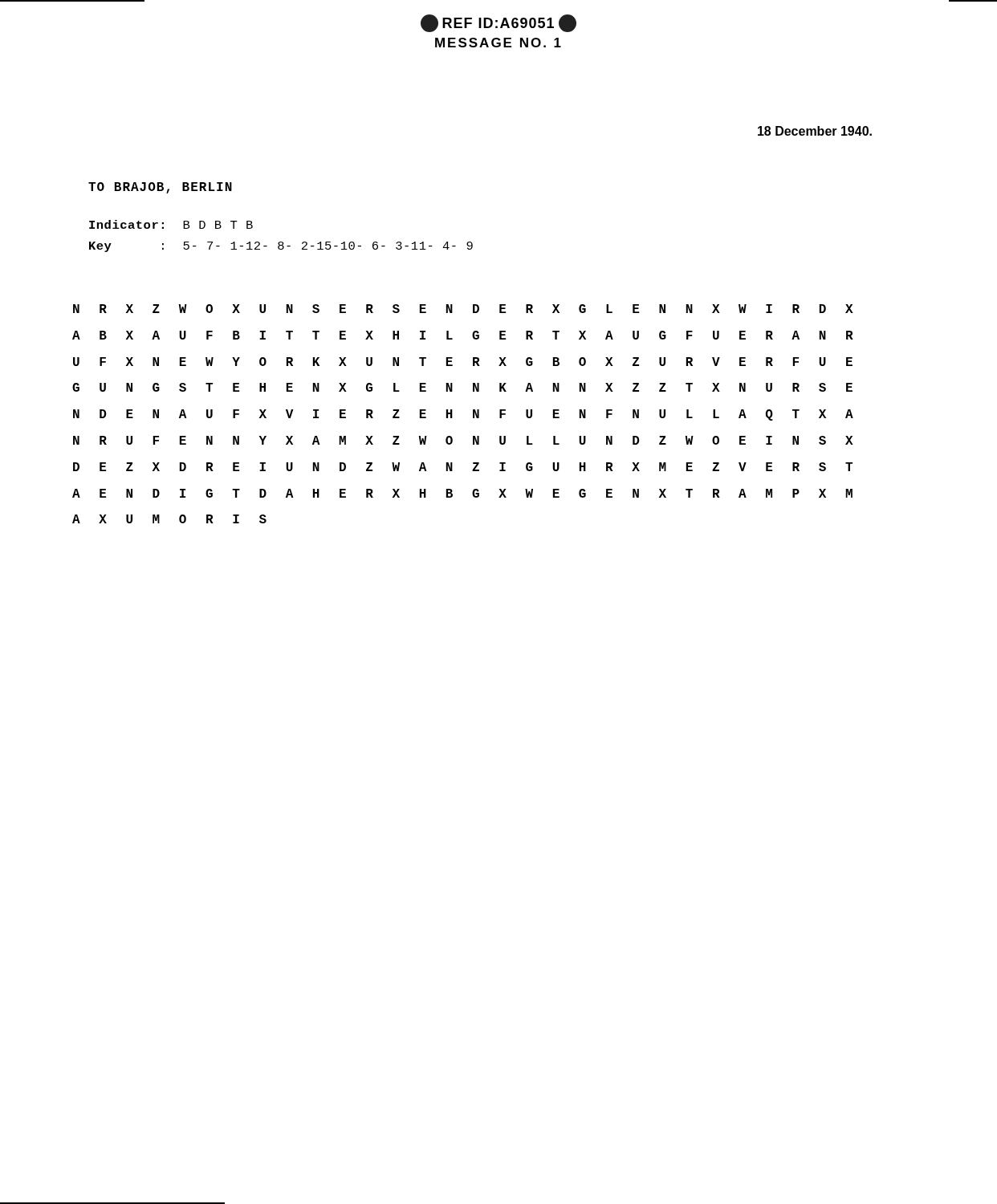The width and height of the screenshot is (997, 1204).
Task: Click on the text starting "N R X"
Action: (465, 415)
